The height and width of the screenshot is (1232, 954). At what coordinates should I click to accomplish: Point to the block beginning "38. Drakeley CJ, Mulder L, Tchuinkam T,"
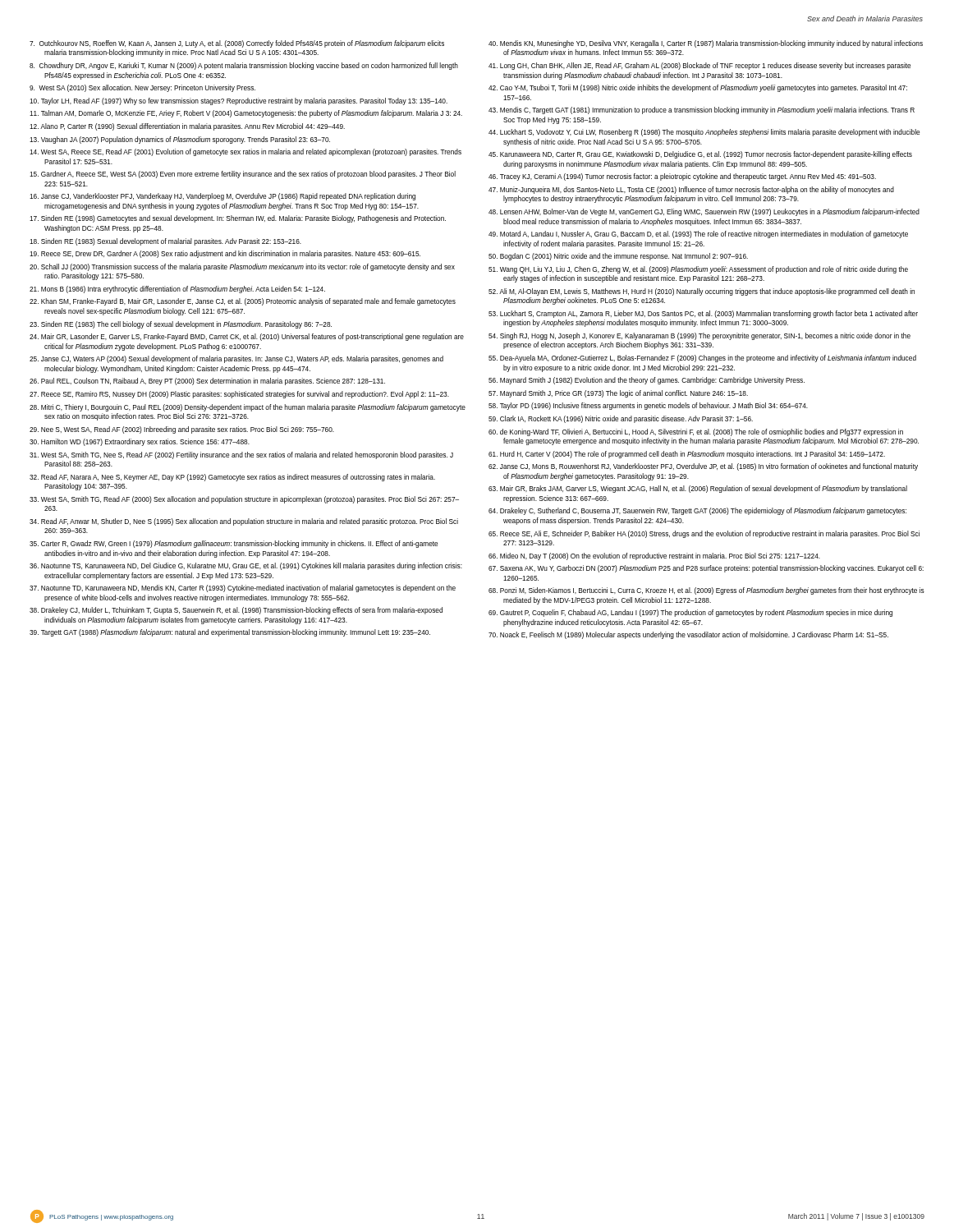point(248,616)
